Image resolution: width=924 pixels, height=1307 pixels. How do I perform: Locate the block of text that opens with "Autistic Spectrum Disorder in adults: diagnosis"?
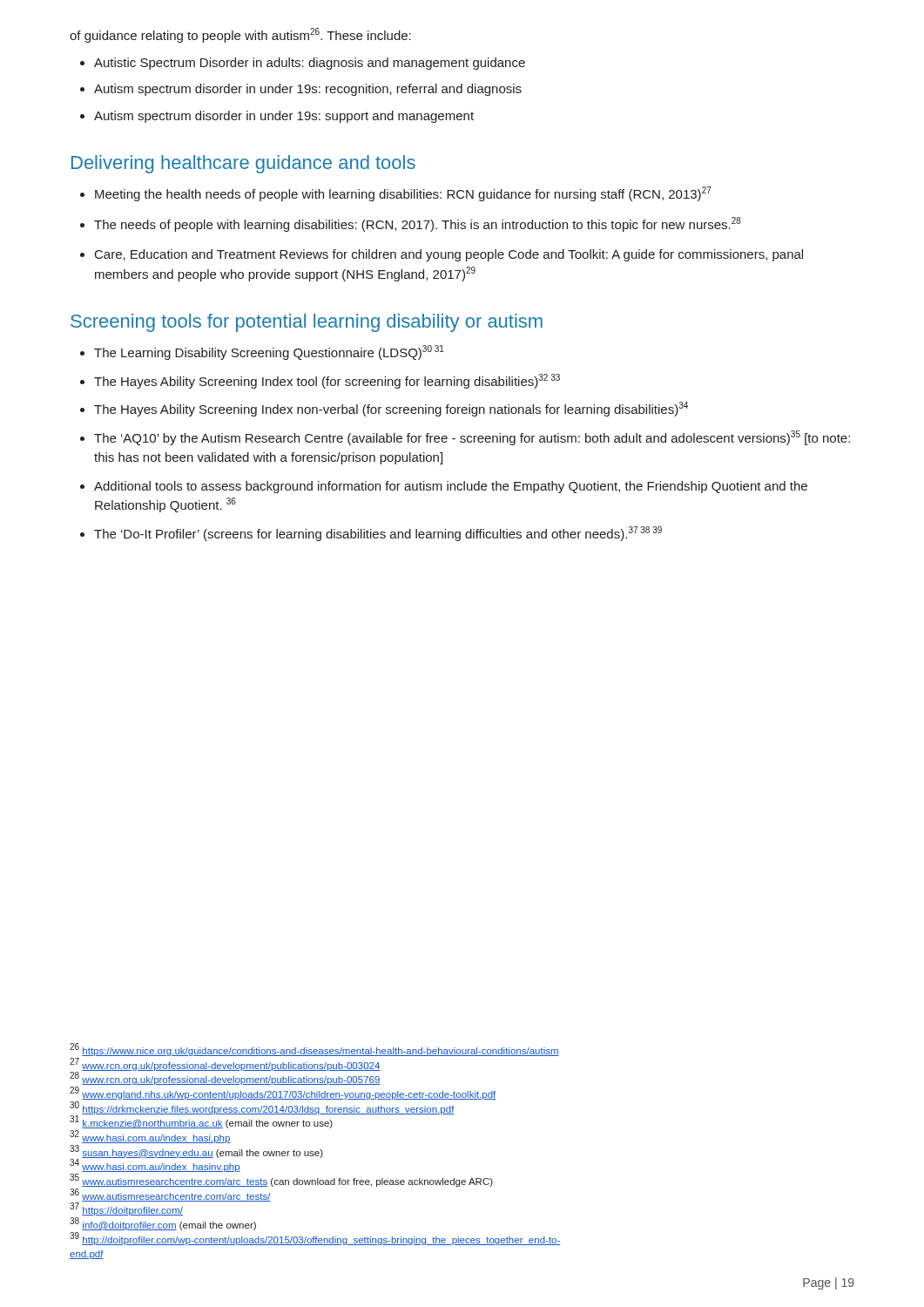click(310, 62)
